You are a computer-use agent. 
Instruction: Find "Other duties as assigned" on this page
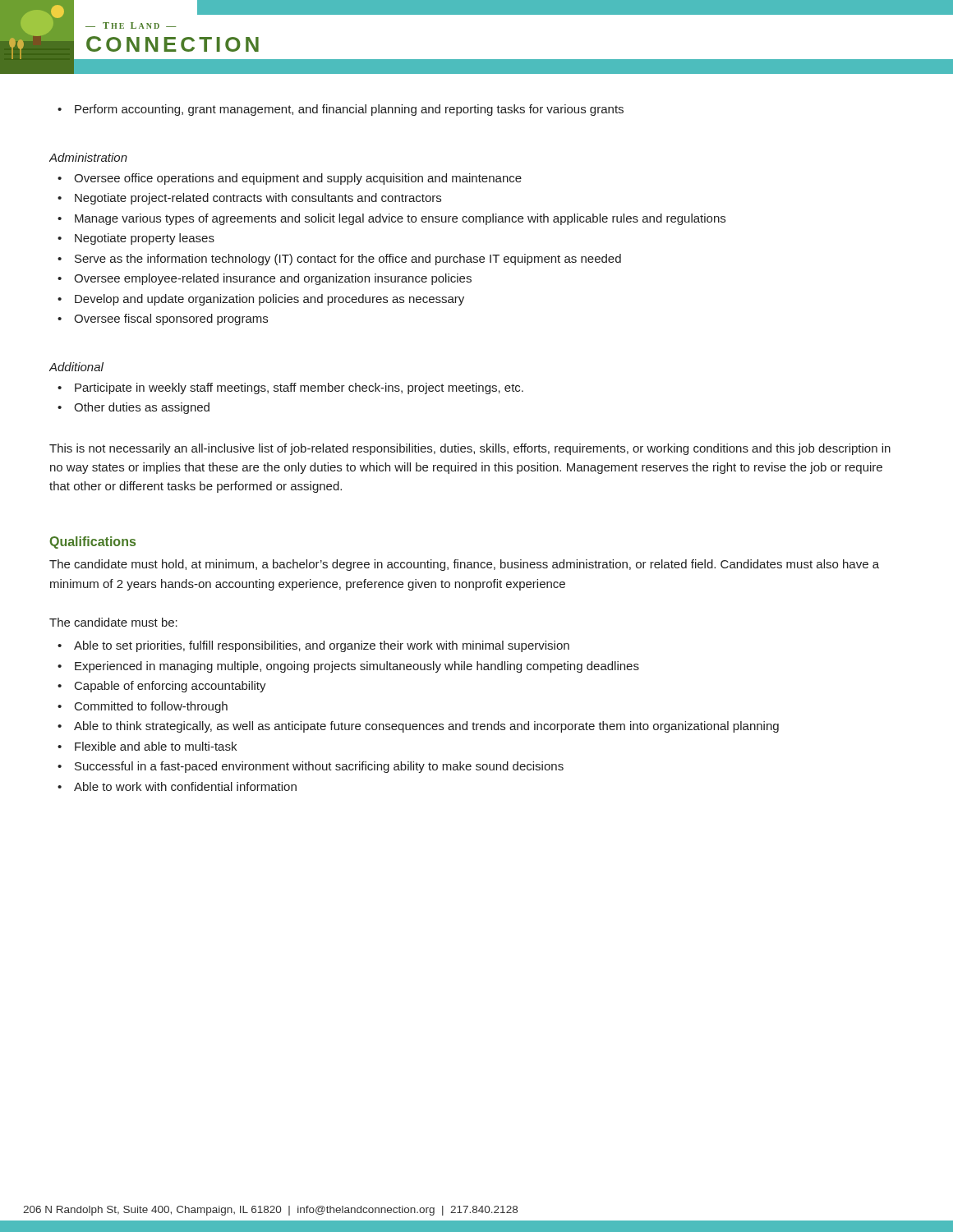coord(142,407)
